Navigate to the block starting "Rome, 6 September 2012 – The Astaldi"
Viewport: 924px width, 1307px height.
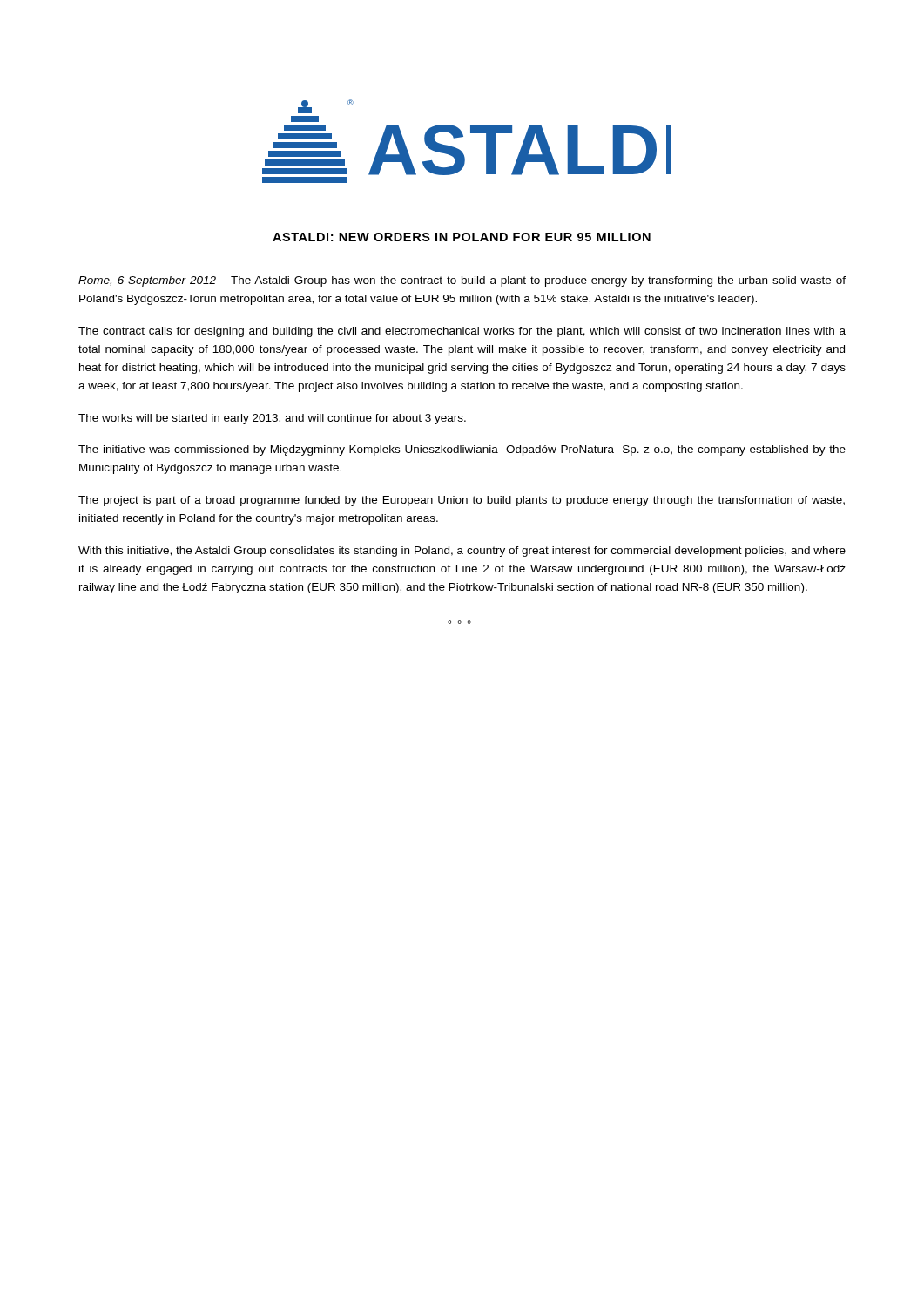[x=462, y=289]
